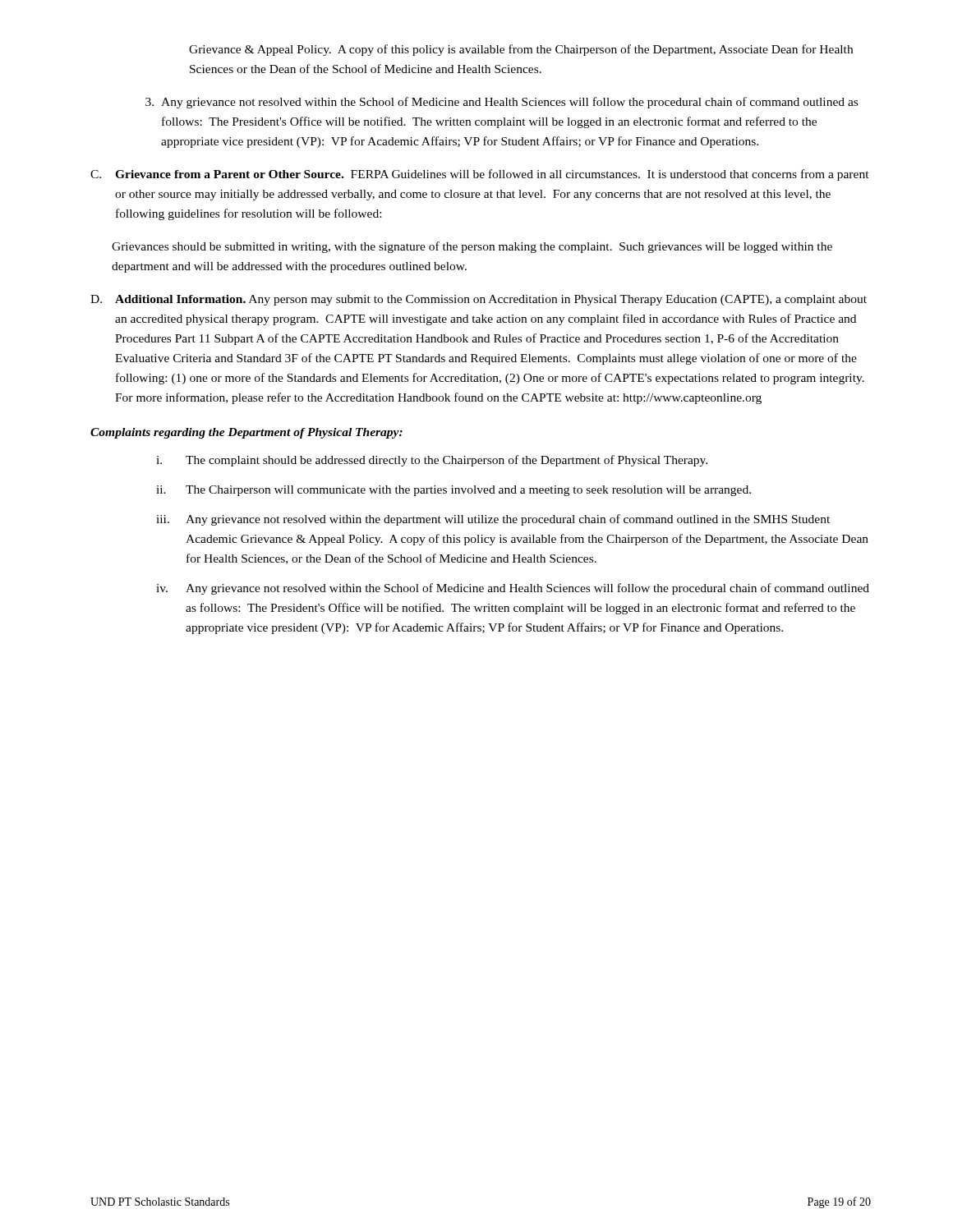953x1232 pixels.
Task: Where is the passage that starts "Grievance & Appeal Policy. A copy of"?
Action: coord(521,59)
